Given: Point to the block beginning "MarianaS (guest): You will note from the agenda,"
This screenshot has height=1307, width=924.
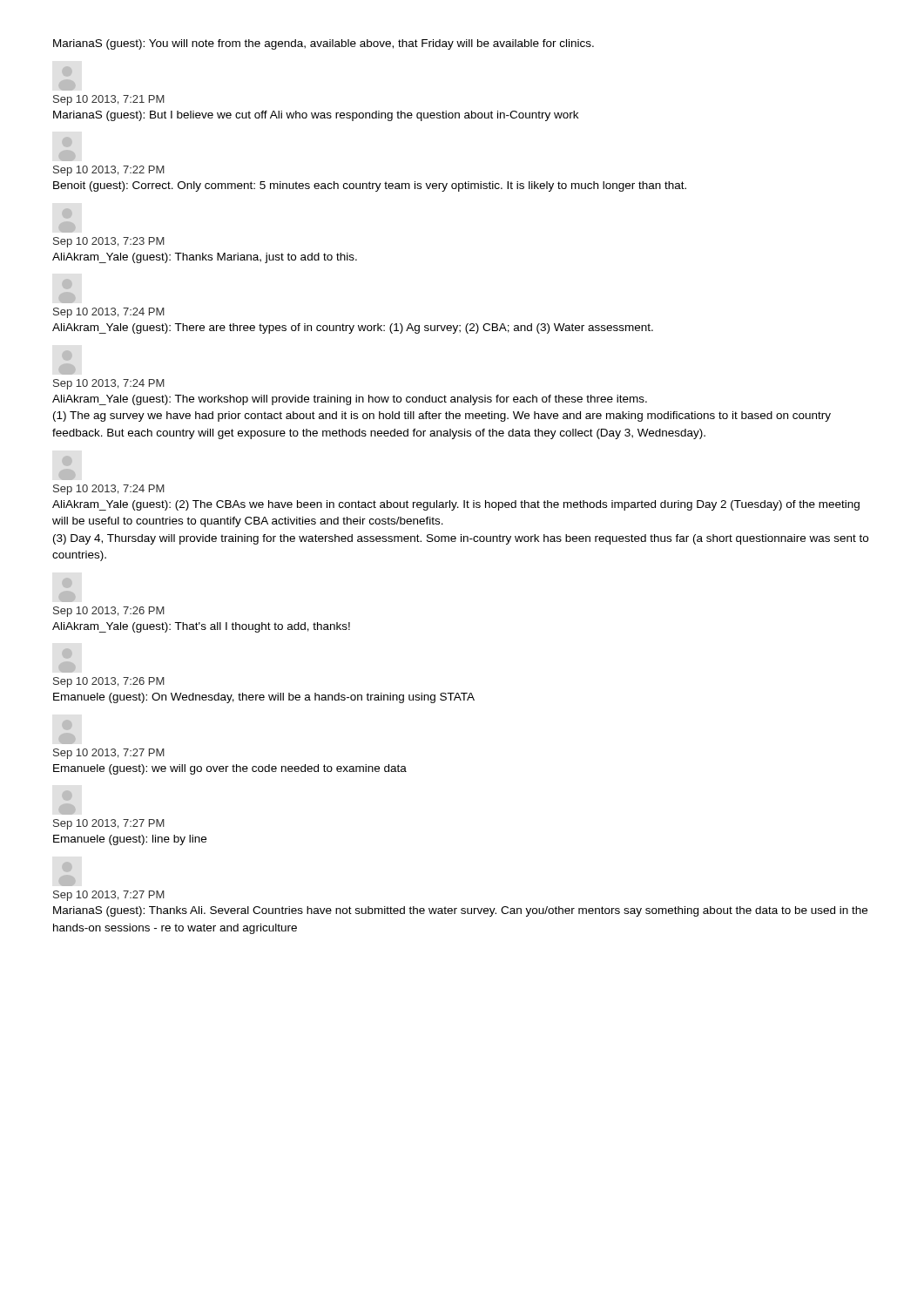Looking at the screenshot, I should 323,43.
